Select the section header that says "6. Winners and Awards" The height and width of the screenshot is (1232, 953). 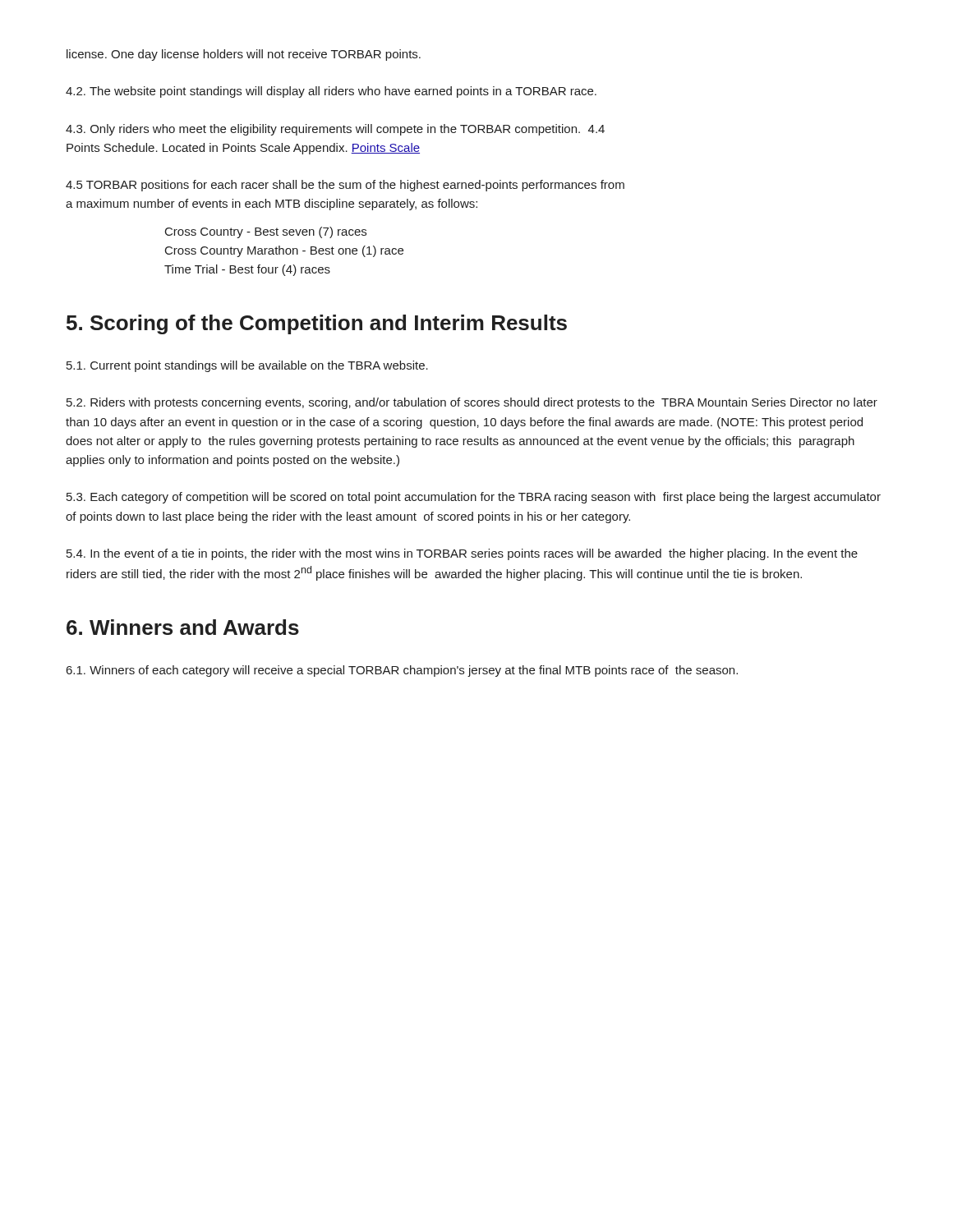pyautogui.click(x=183, y=627)
